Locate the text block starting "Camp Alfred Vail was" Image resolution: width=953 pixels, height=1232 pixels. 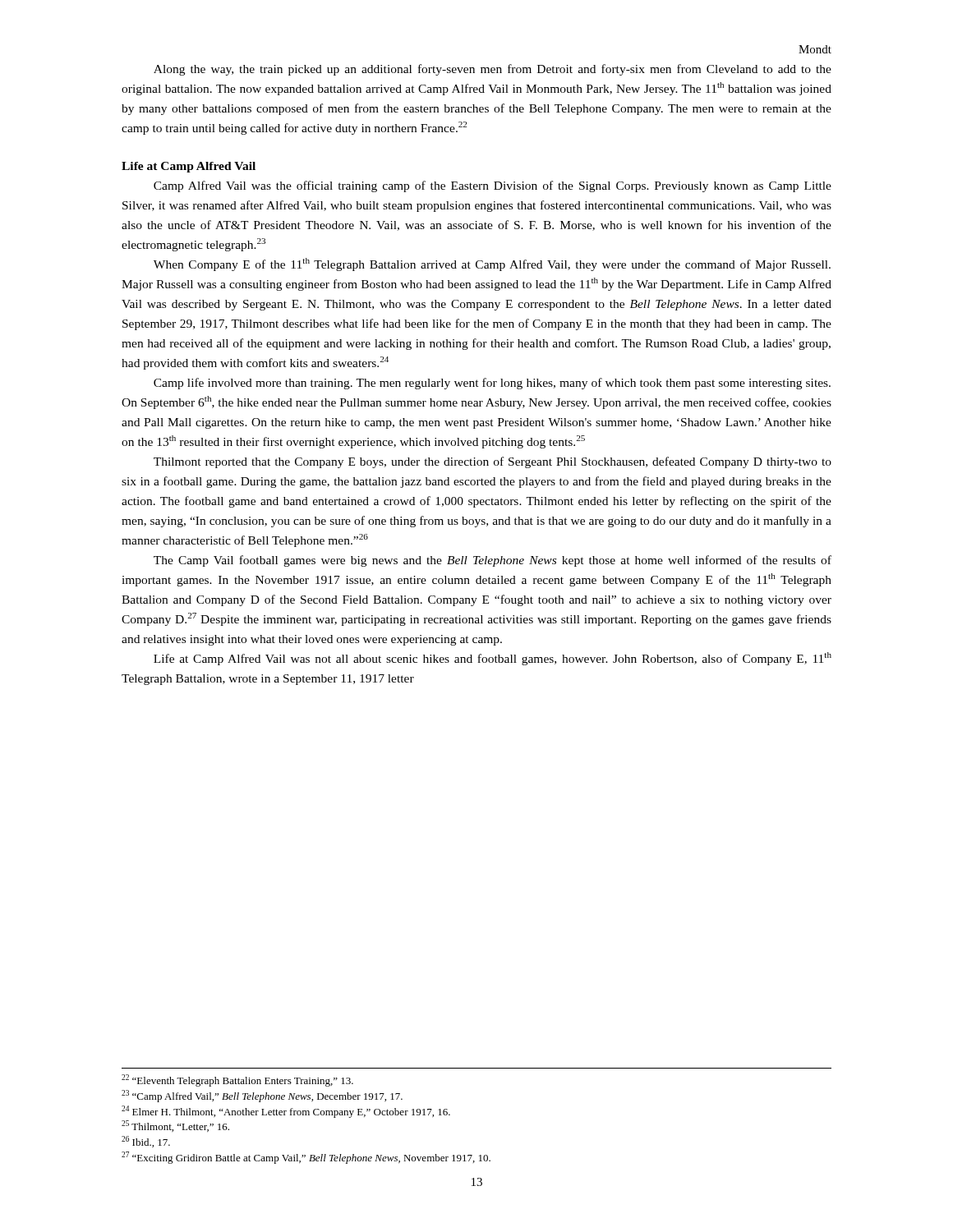click(476, 432)
